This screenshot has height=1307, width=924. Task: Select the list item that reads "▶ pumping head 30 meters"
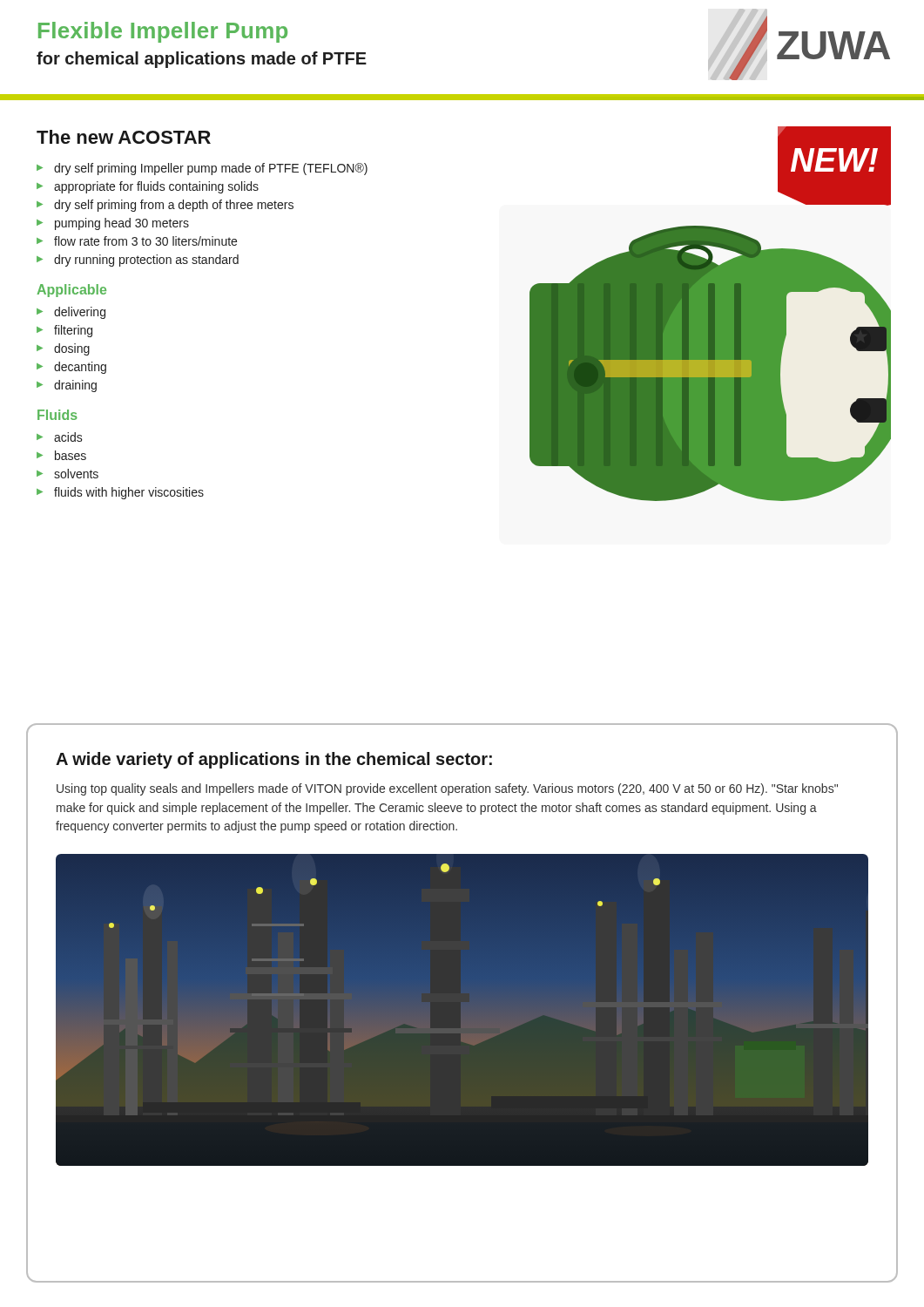coord(113,223)
